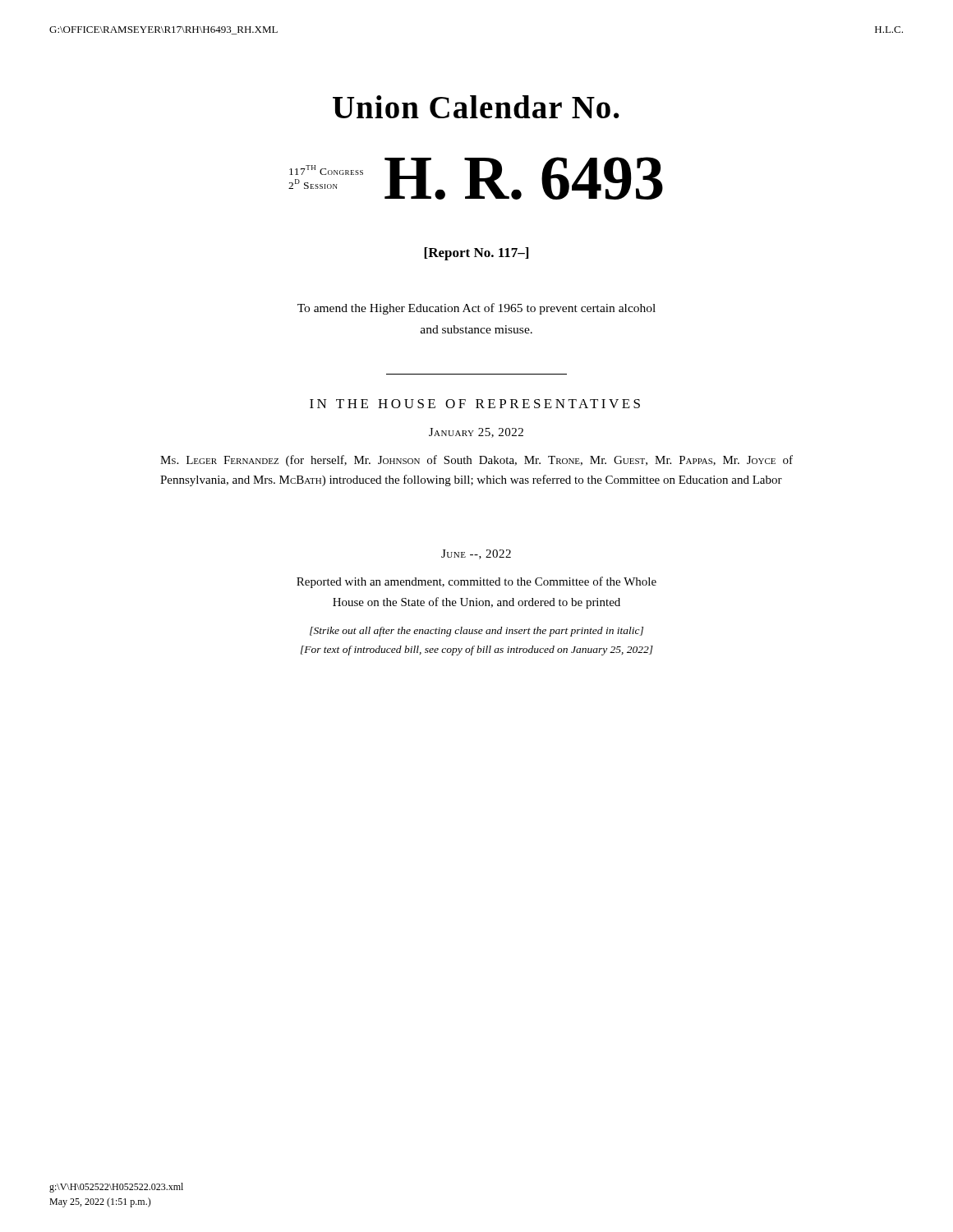
Task: Select the region starting "Ms. Leger Fernandez (for herself, Mr. Johnson of"
Action: [x=476, y=470]
